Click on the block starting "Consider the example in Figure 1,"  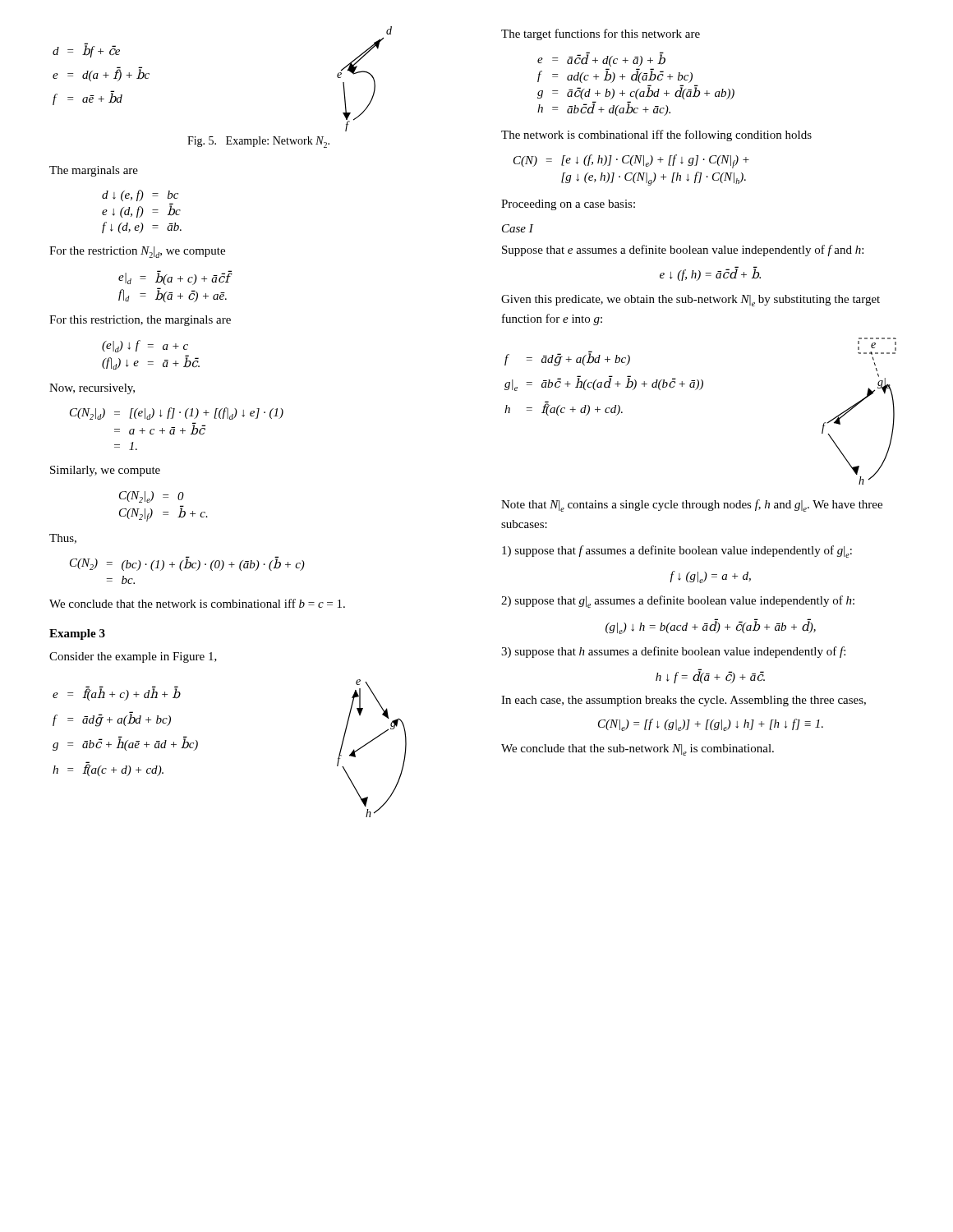(133, 656)
